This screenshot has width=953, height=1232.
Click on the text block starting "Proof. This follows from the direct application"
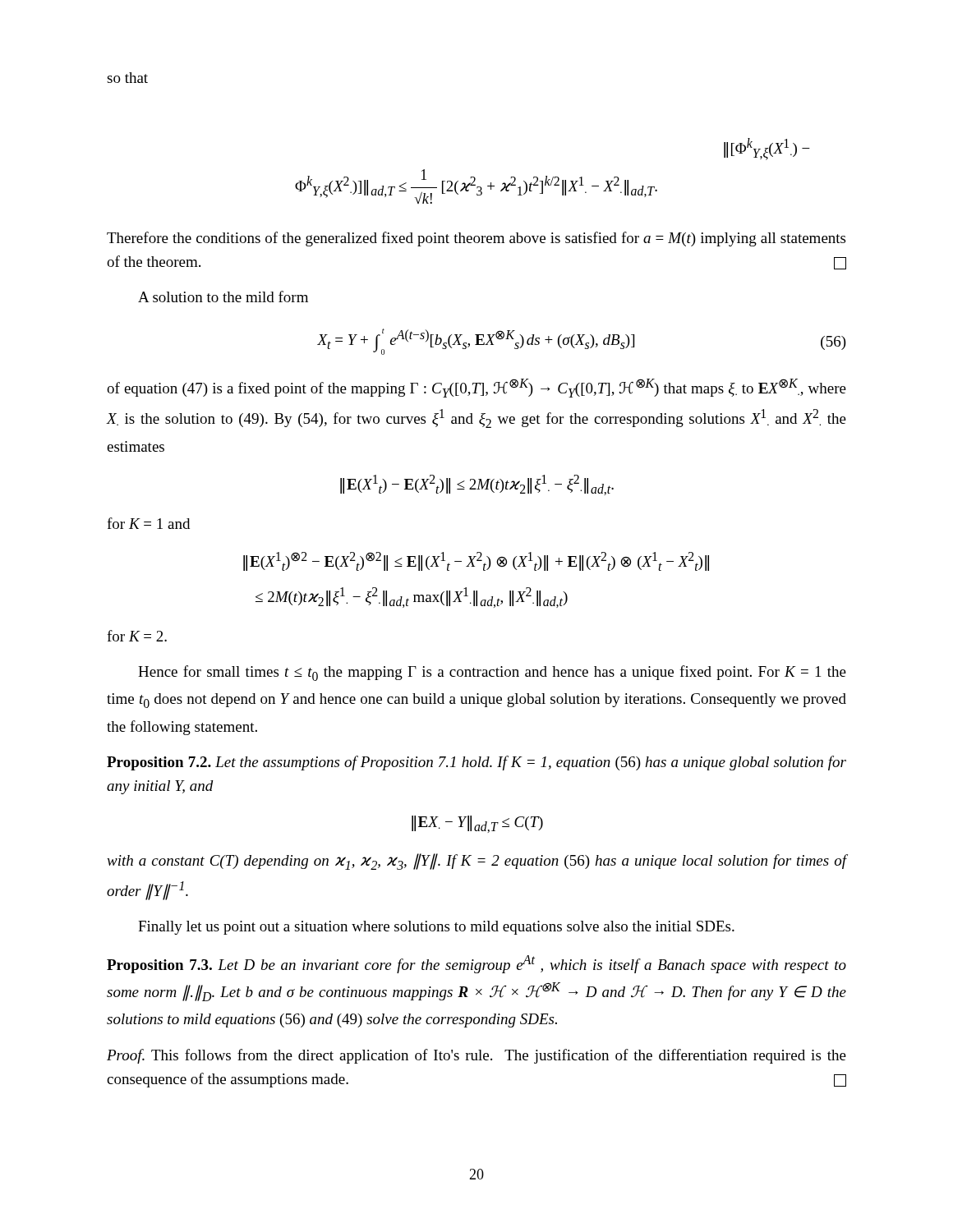coord(476,1069)
